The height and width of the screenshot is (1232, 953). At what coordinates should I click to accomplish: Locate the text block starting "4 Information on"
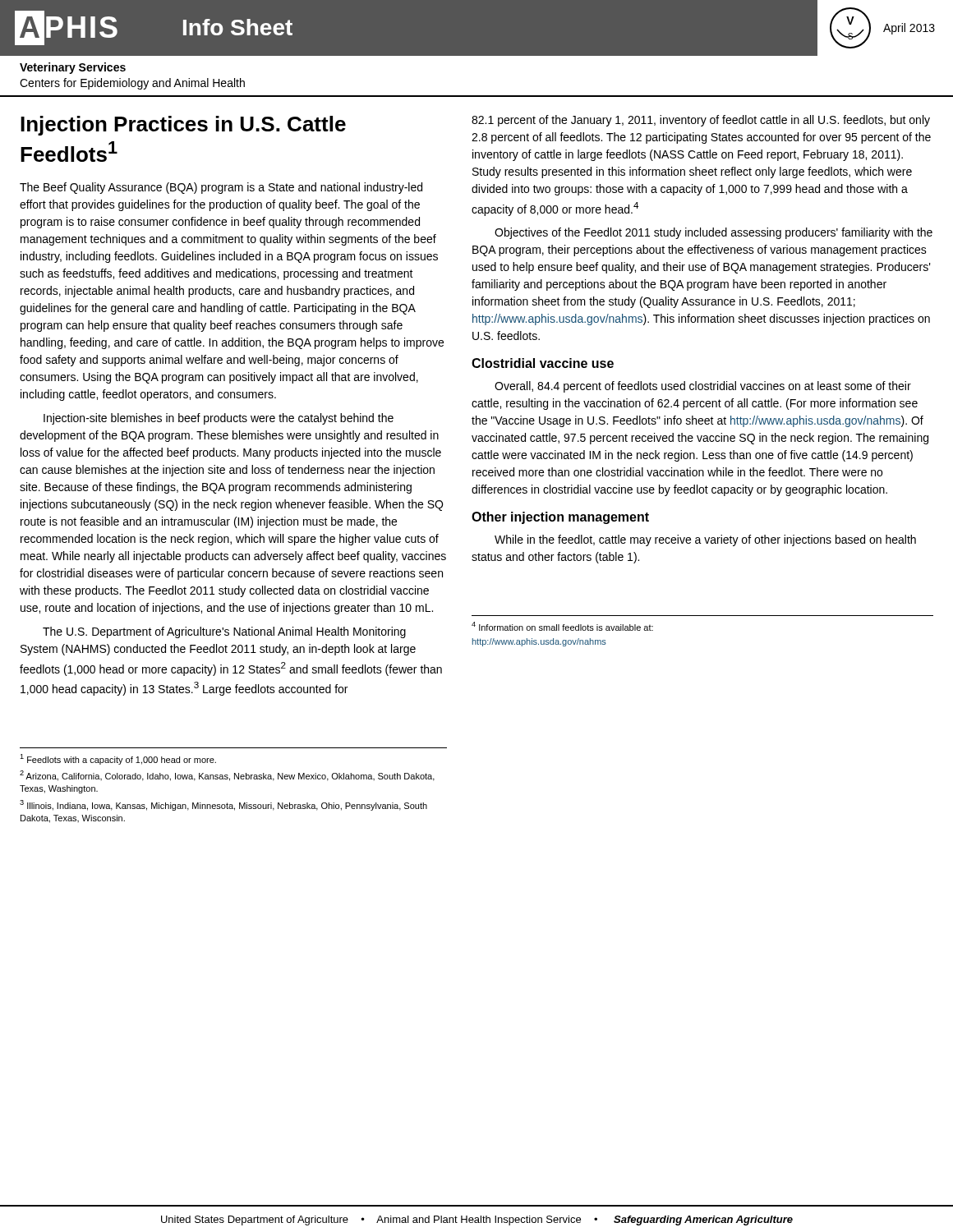click(x=563, y=633)
